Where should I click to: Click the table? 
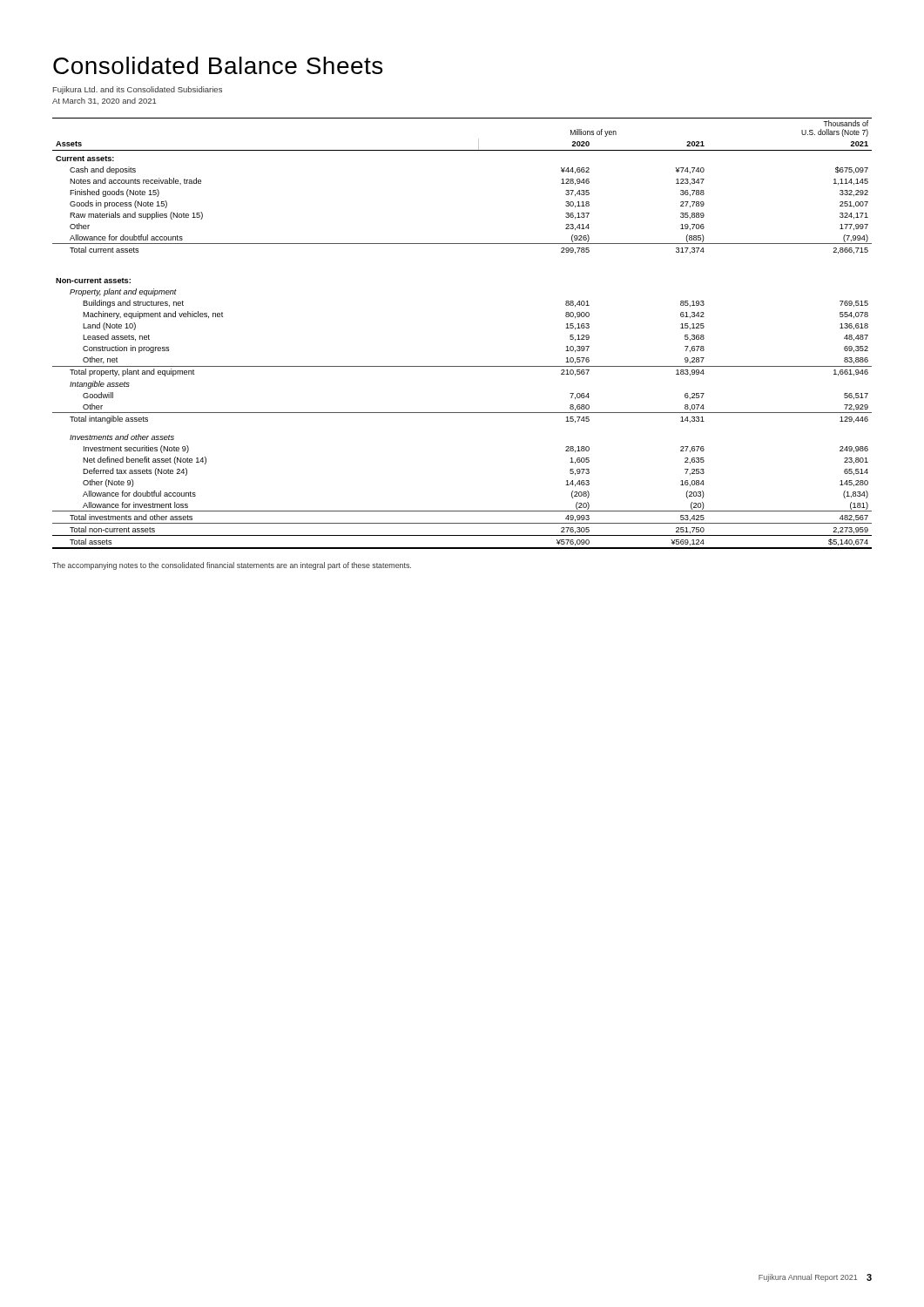(x=462, y=333)
